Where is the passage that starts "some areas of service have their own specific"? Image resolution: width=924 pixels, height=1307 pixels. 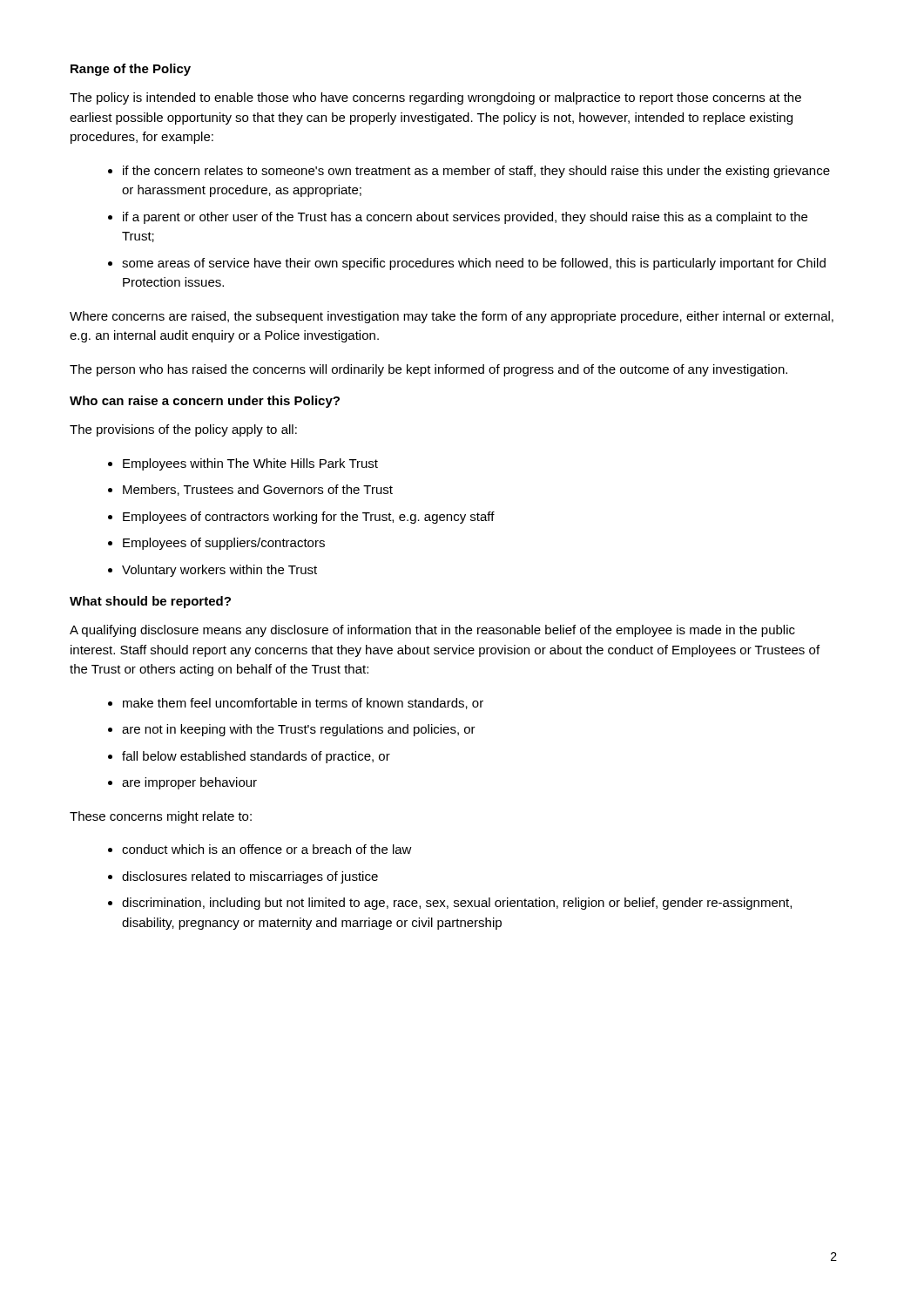click(x=474, y=272)
